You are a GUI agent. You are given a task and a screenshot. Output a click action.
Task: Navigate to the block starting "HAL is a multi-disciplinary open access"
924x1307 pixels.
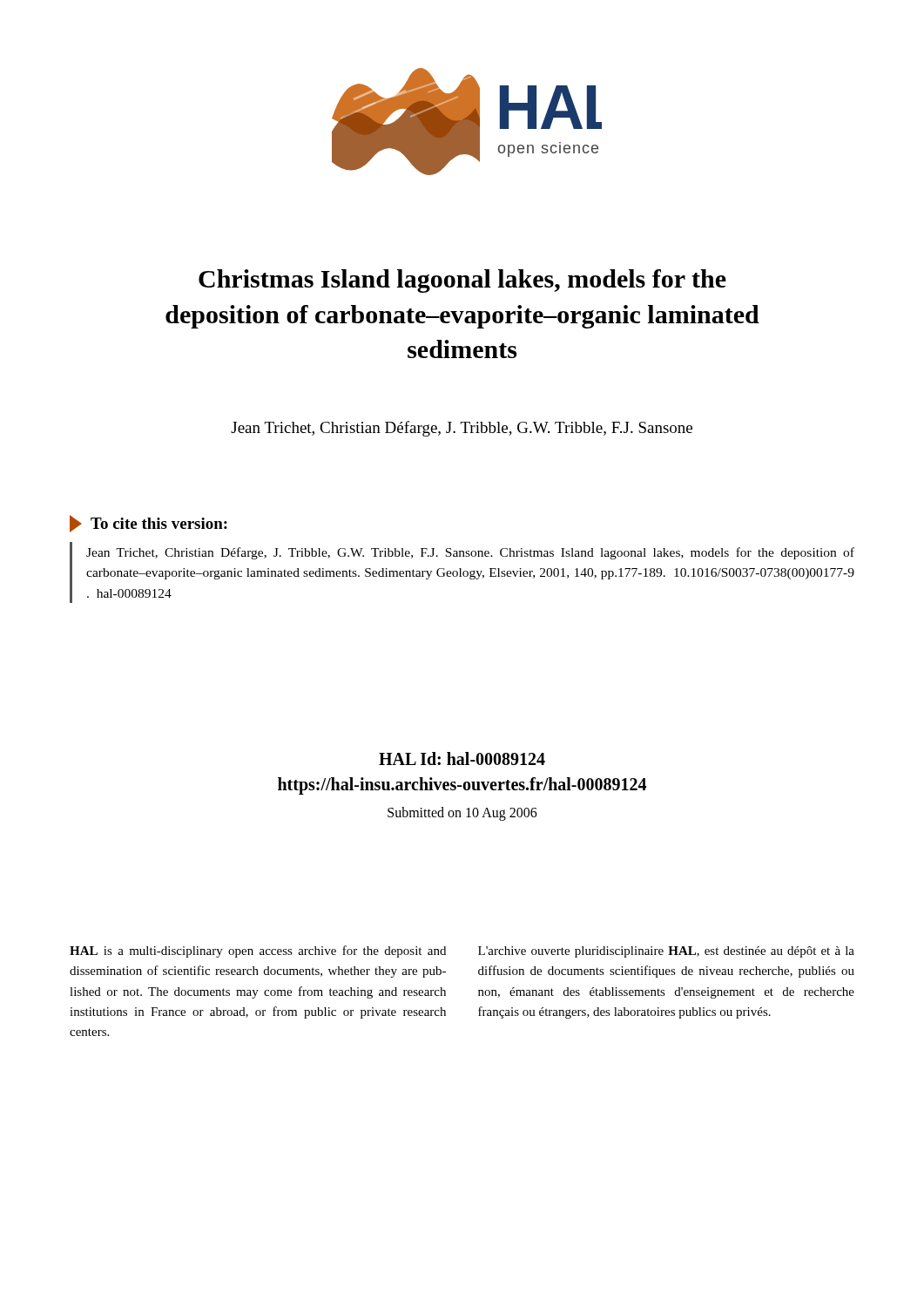pos(258,991)
